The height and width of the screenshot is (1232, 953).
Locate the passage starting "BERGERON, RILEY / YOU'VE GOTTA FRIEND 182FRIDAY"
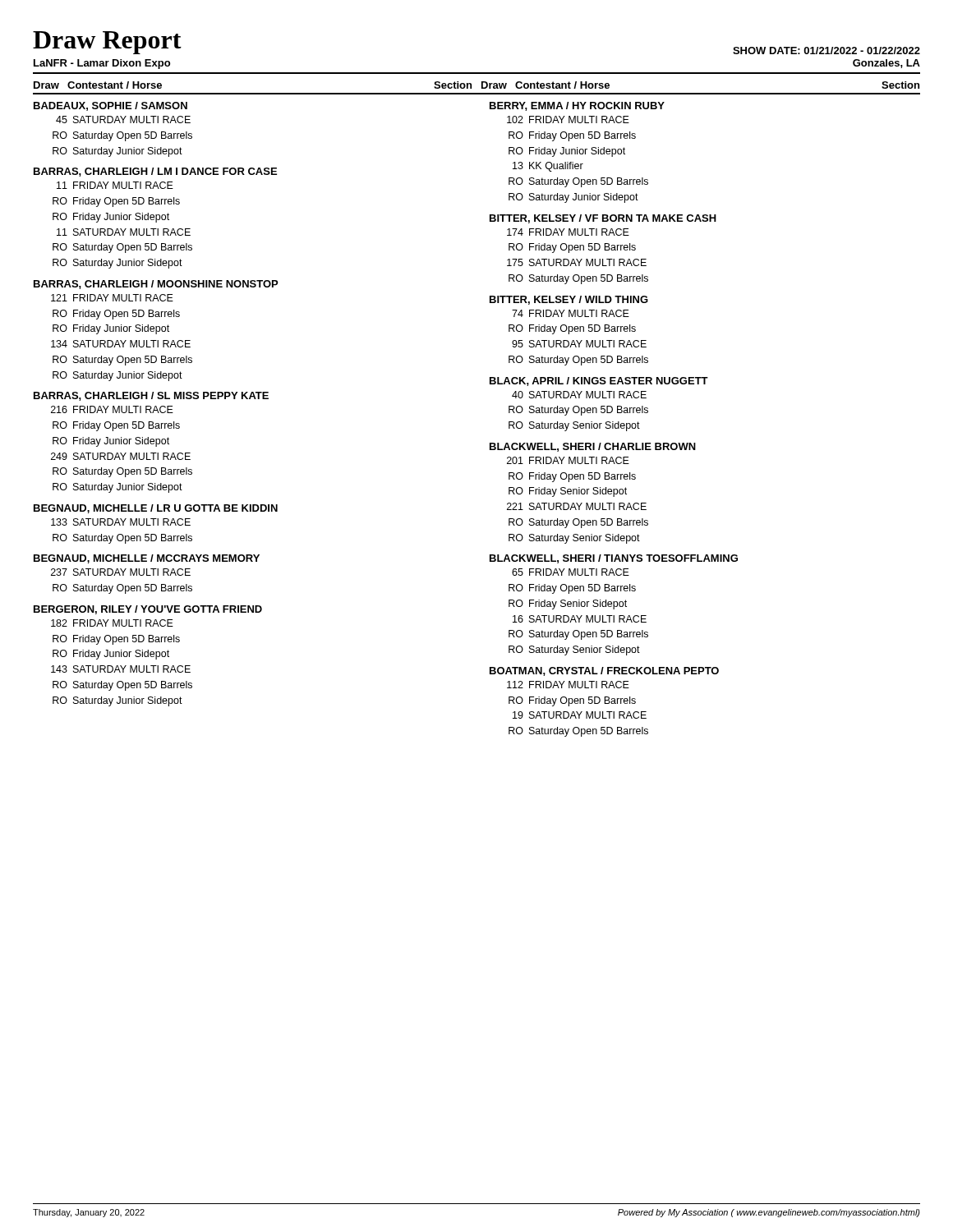click(148, 610)
